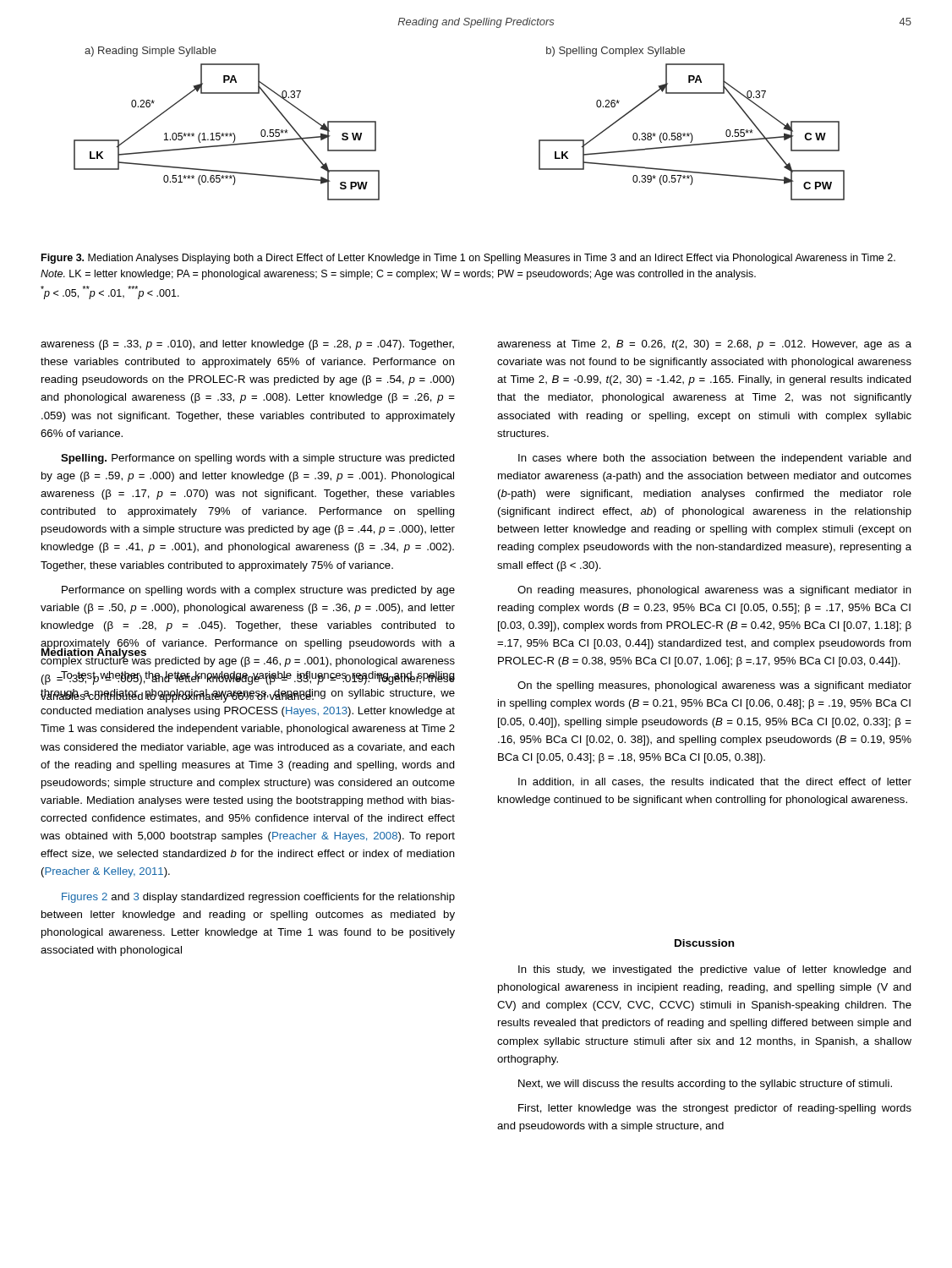Viewport: 952px width, 1268px height.
Task: Point to the caption beginning "Figure 3. Mediation Analyses Displaying both a"
Action: pyautogui.click(x=468, y=276)
